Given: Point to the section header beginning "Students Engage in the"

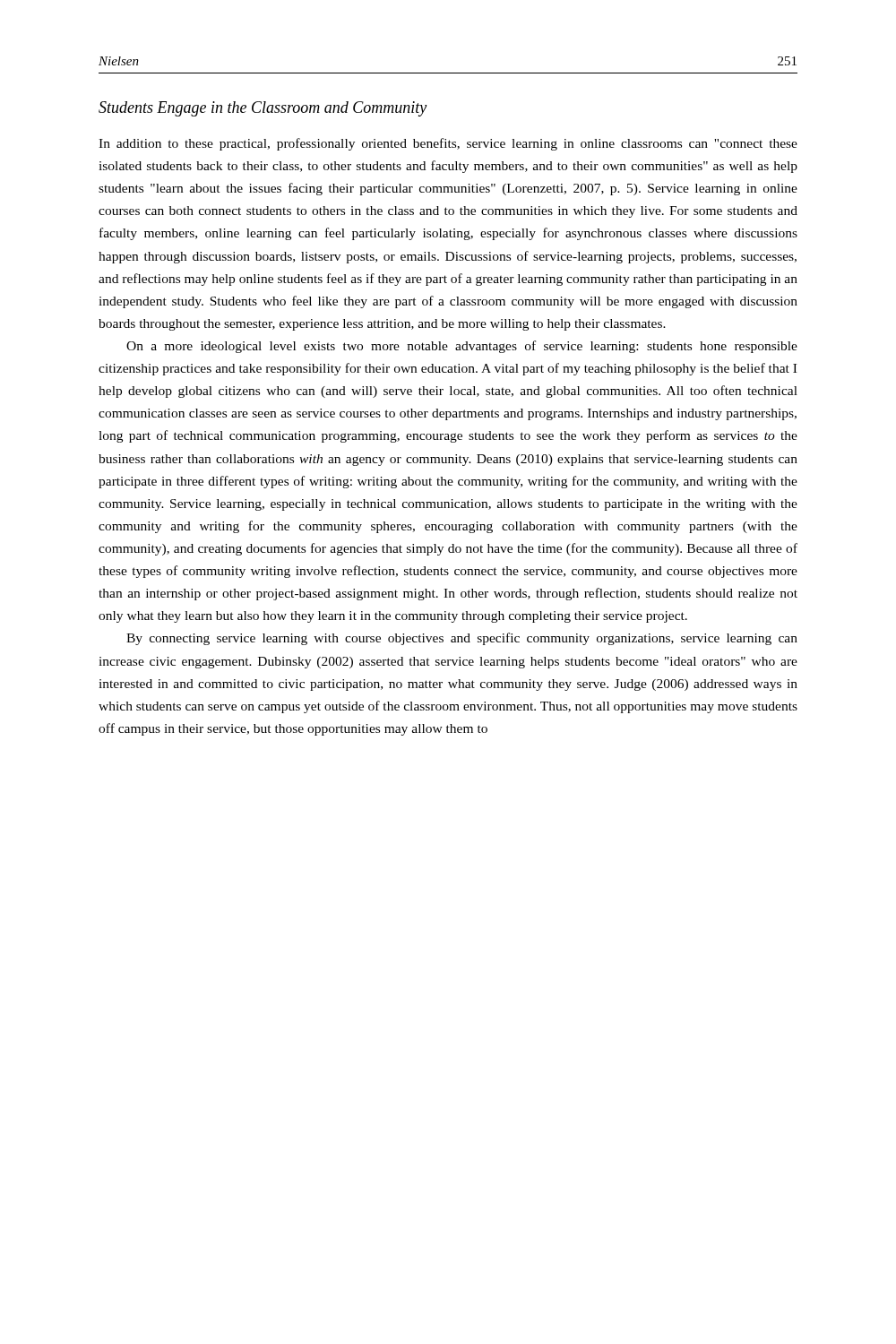Looking at the screenshot, I should pyautogui.click(x=263, y=108).
